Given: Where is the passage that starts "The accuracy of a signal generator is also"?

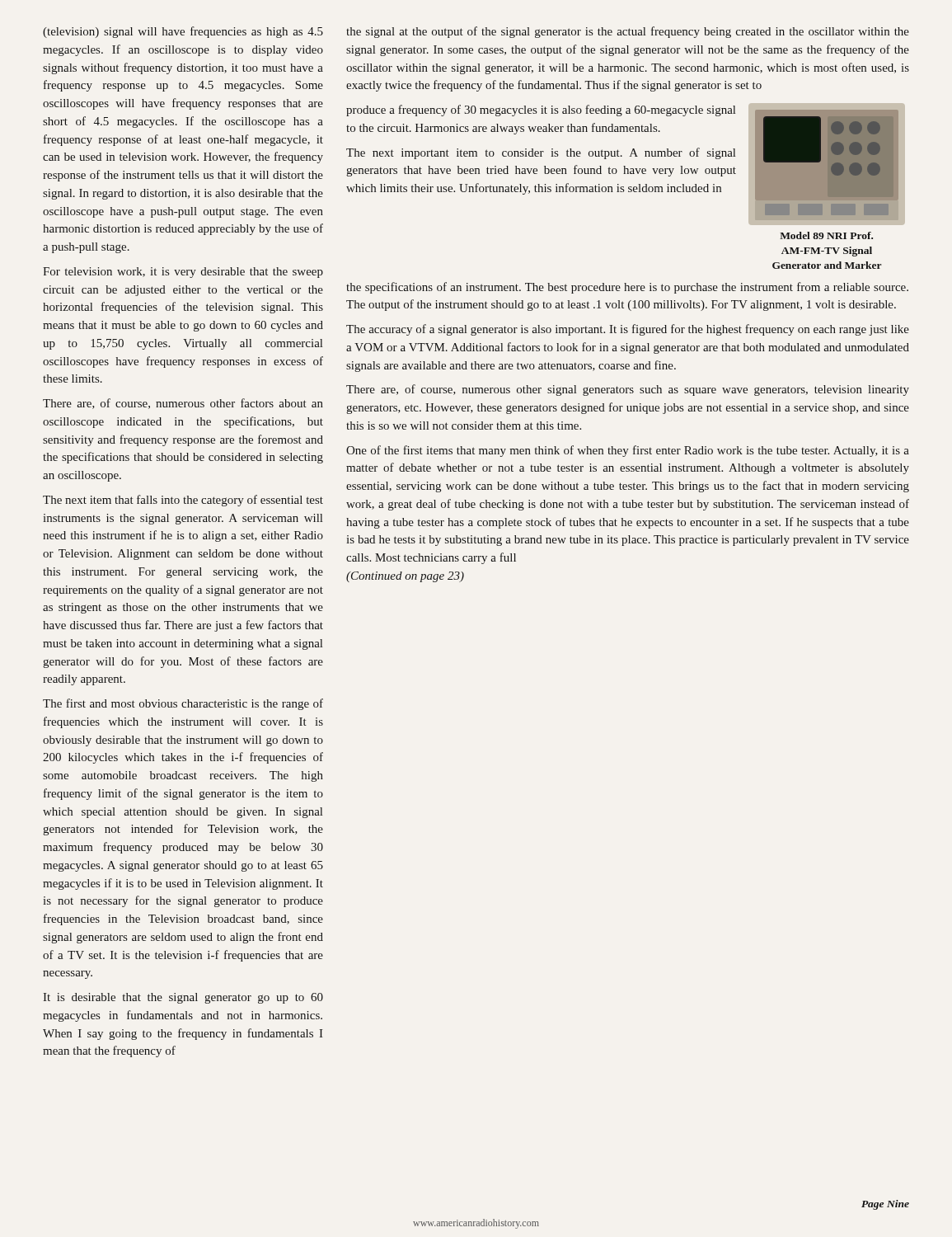Looking at the screenshot, I should 628,348.
